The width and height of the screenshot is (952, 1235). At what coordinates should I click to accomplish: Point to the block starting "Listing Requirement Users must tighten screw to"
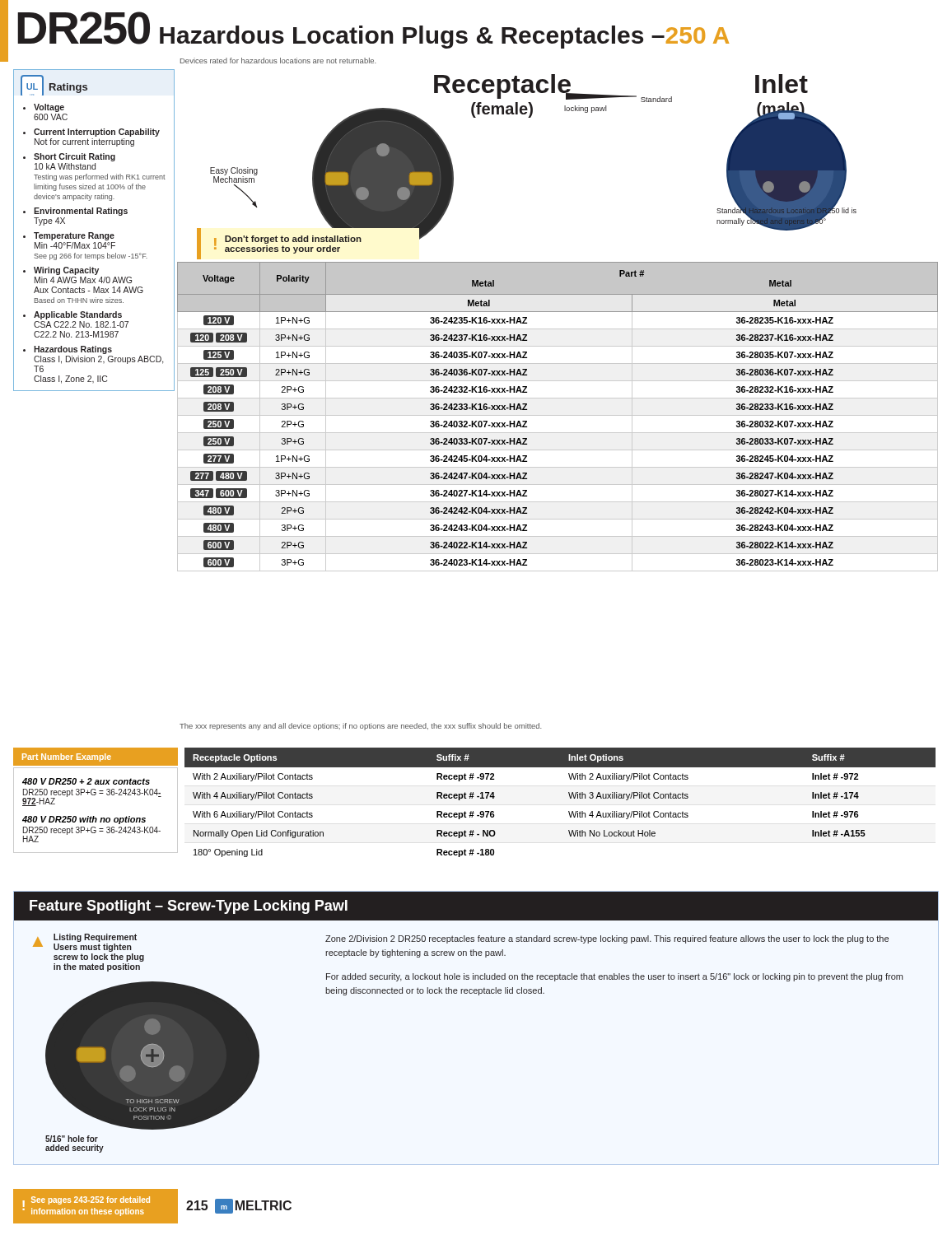click(99, 952)
